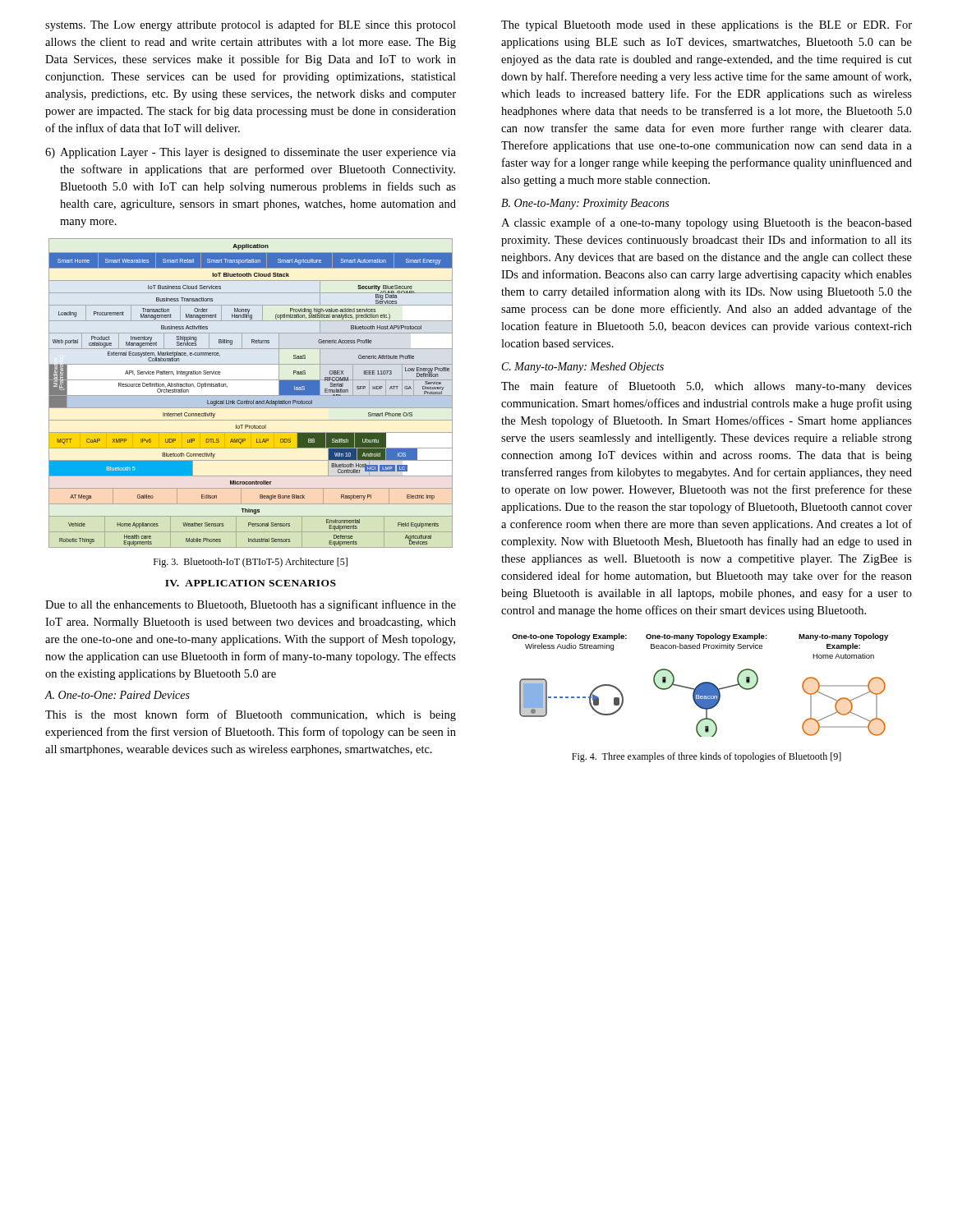Find the block starting "The typical Bluetooth mode used in these"
Image resolution: width=953 pixels, height=1232 pixels.
(x=707, y=103)
